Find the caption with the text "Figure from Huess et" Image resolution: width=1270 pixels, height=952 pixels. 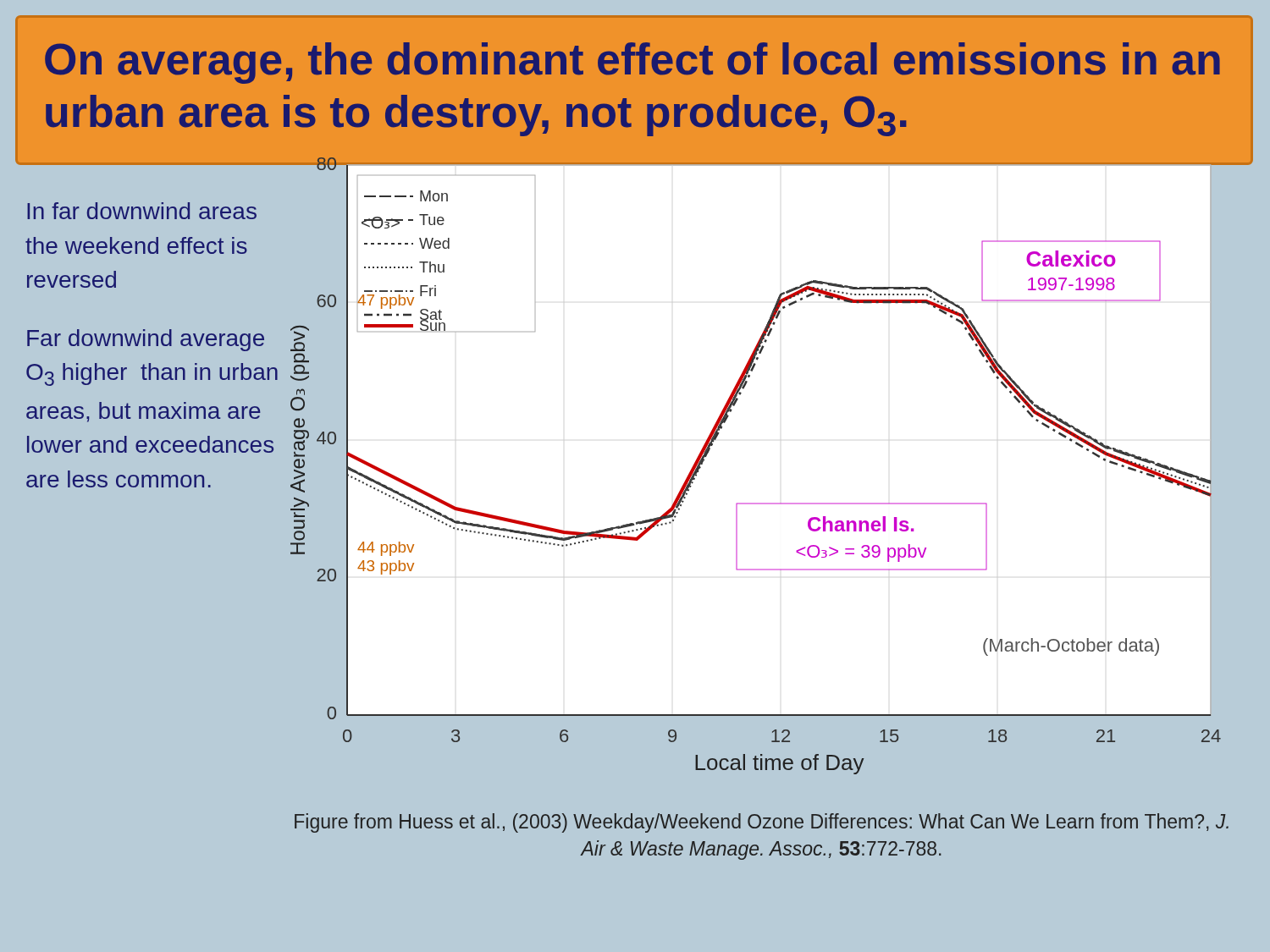point(762,835)
